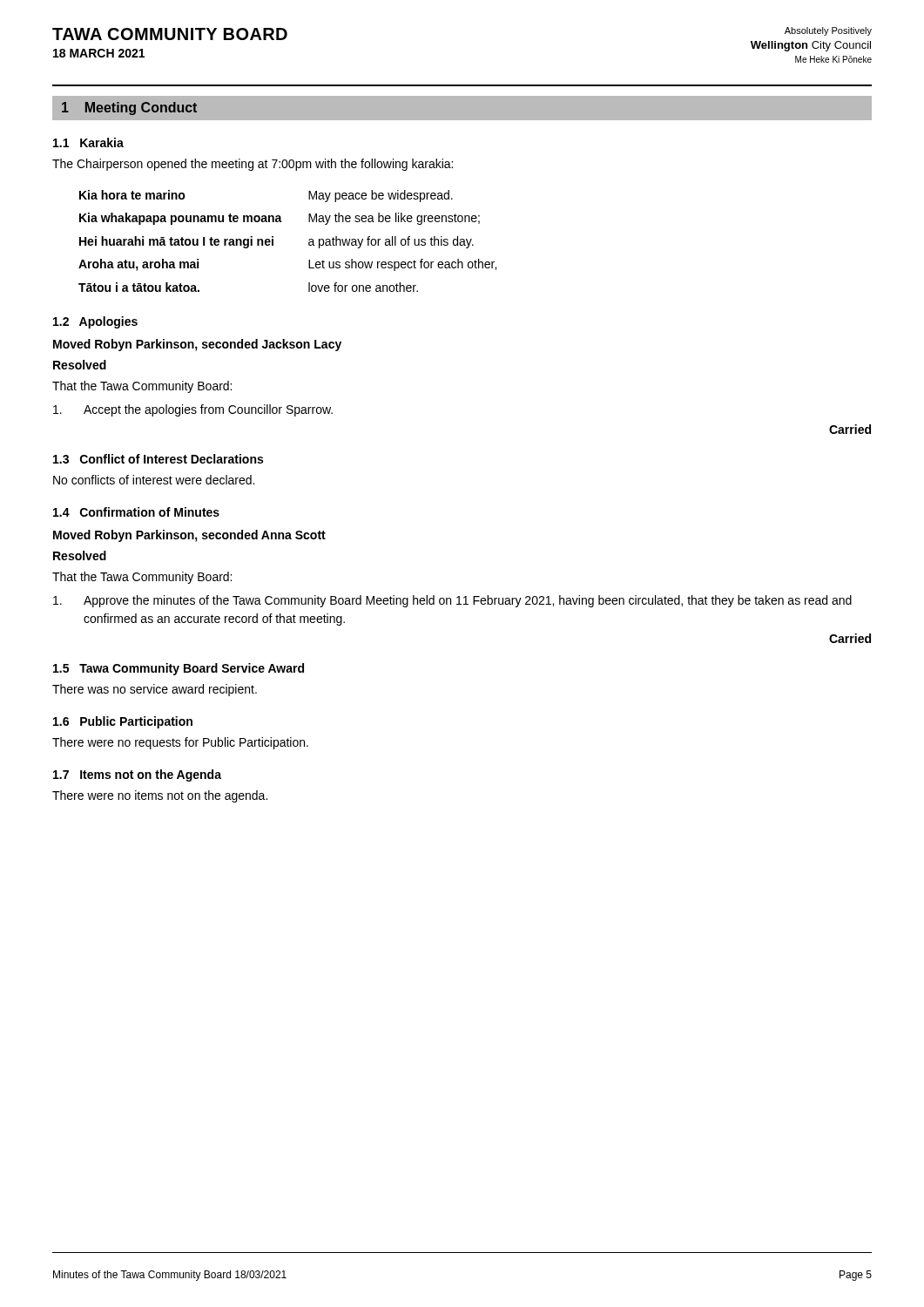Select the section header that reads "1.7 Items not on the Agenda"

pos(137,775)
